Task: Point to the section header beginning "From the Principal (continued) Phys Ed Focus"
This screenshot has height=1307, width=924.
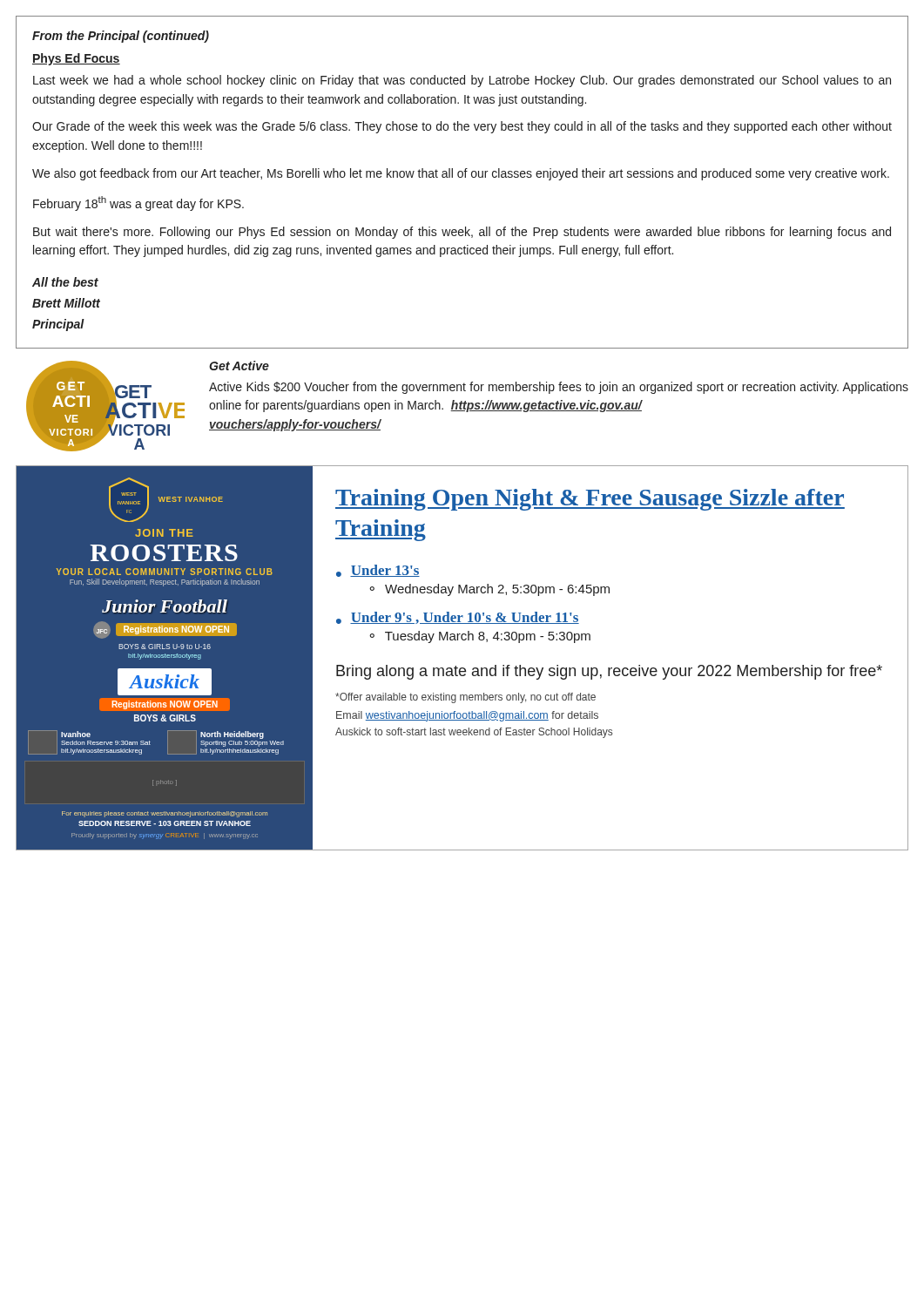Action: click(x=462, y=182)
